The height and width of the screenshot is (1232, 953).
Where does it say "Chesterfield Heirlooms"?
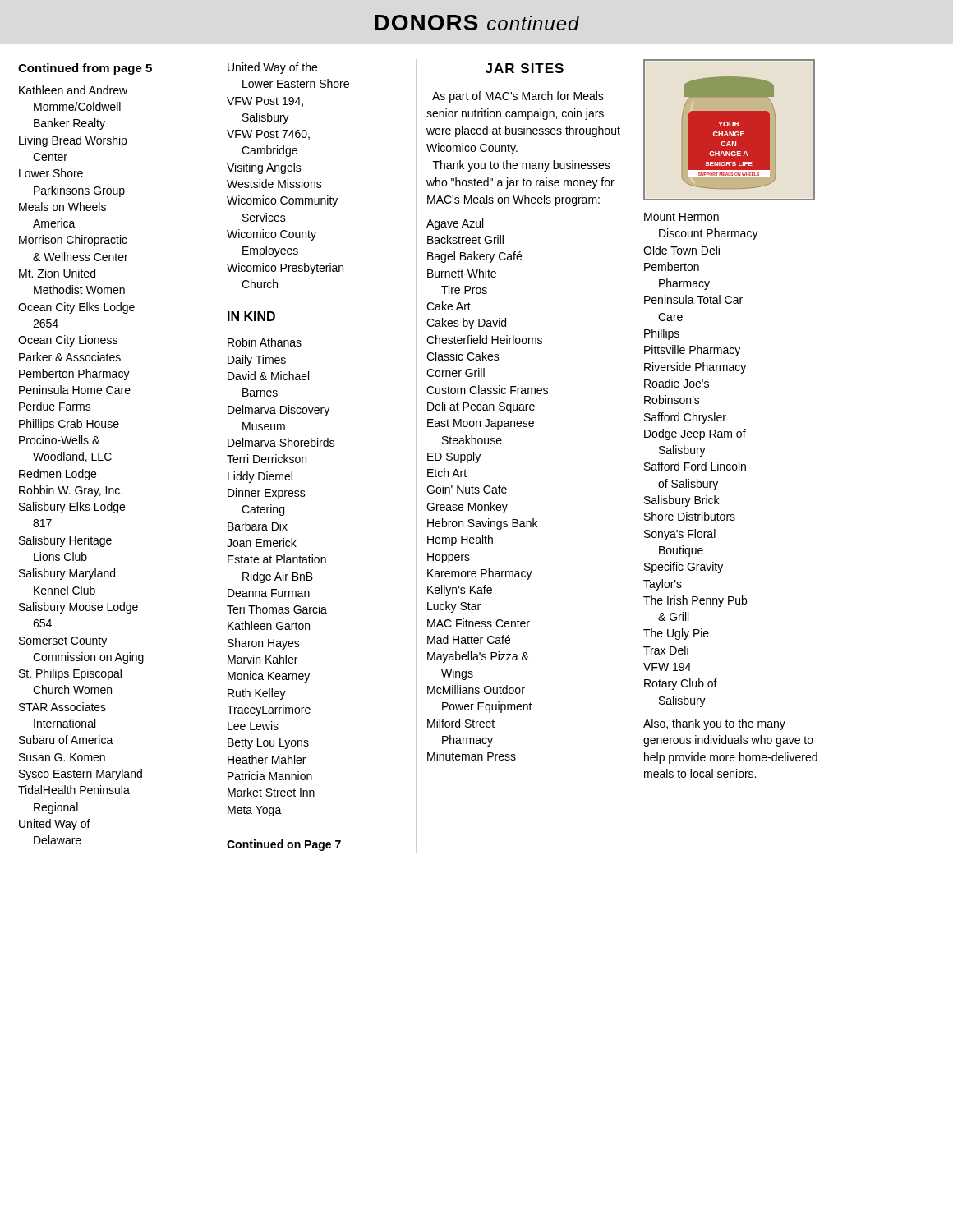(x=485, y=340)
